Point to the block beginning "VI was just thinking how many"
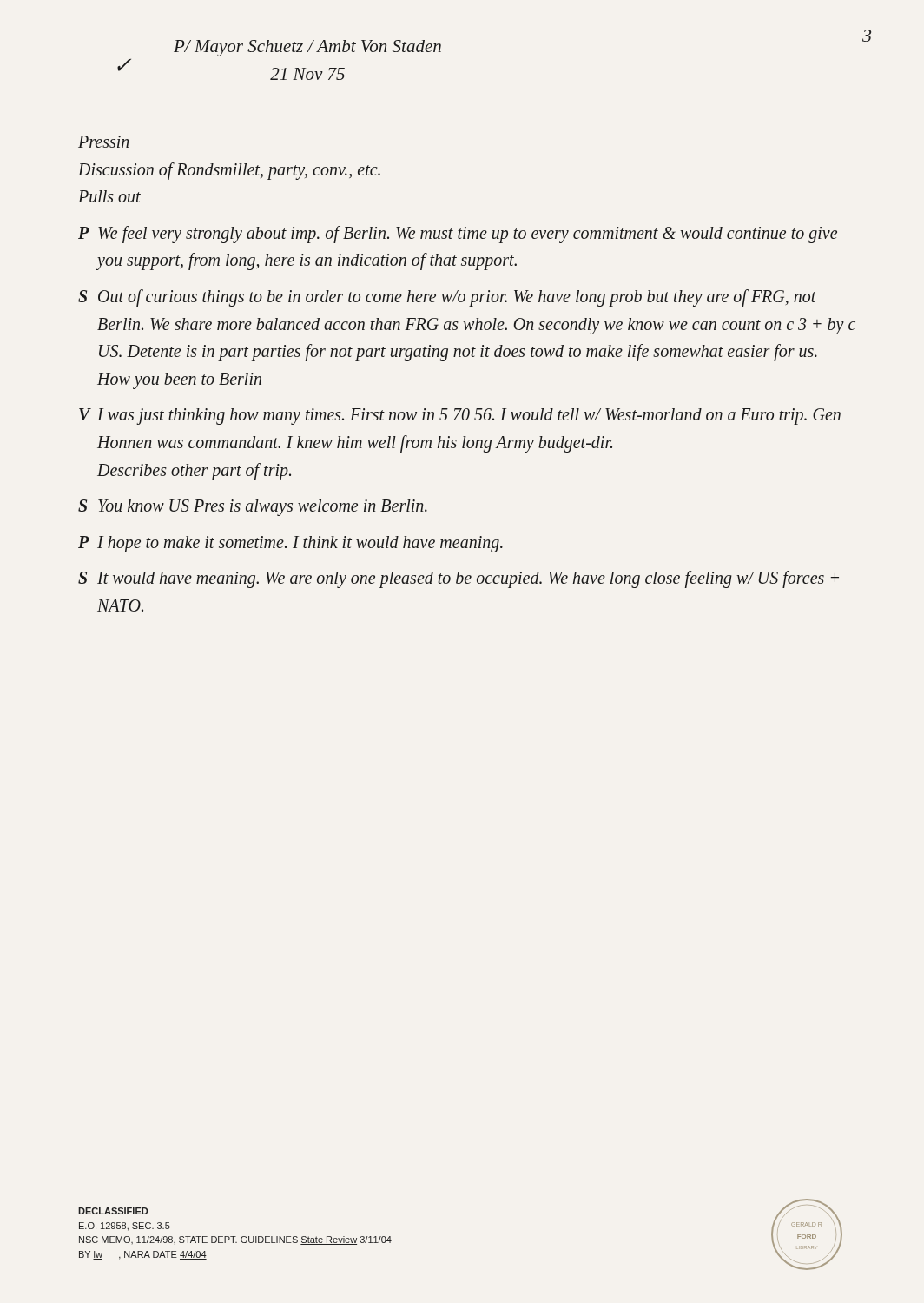This screenshot has width=924, height=1303. (467, 443)
